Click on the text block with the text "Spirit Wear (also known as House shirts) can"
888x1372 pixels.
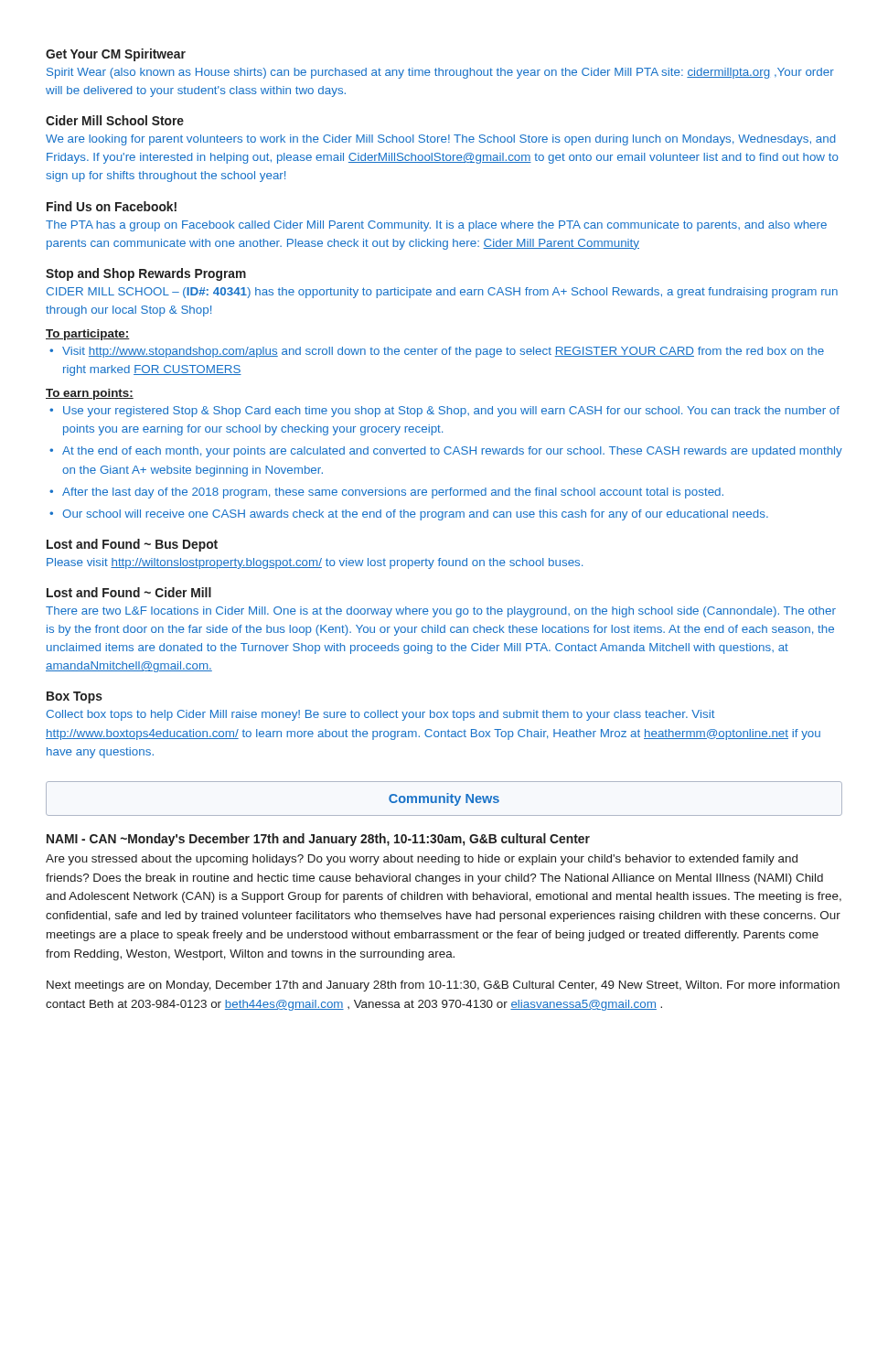440,81
